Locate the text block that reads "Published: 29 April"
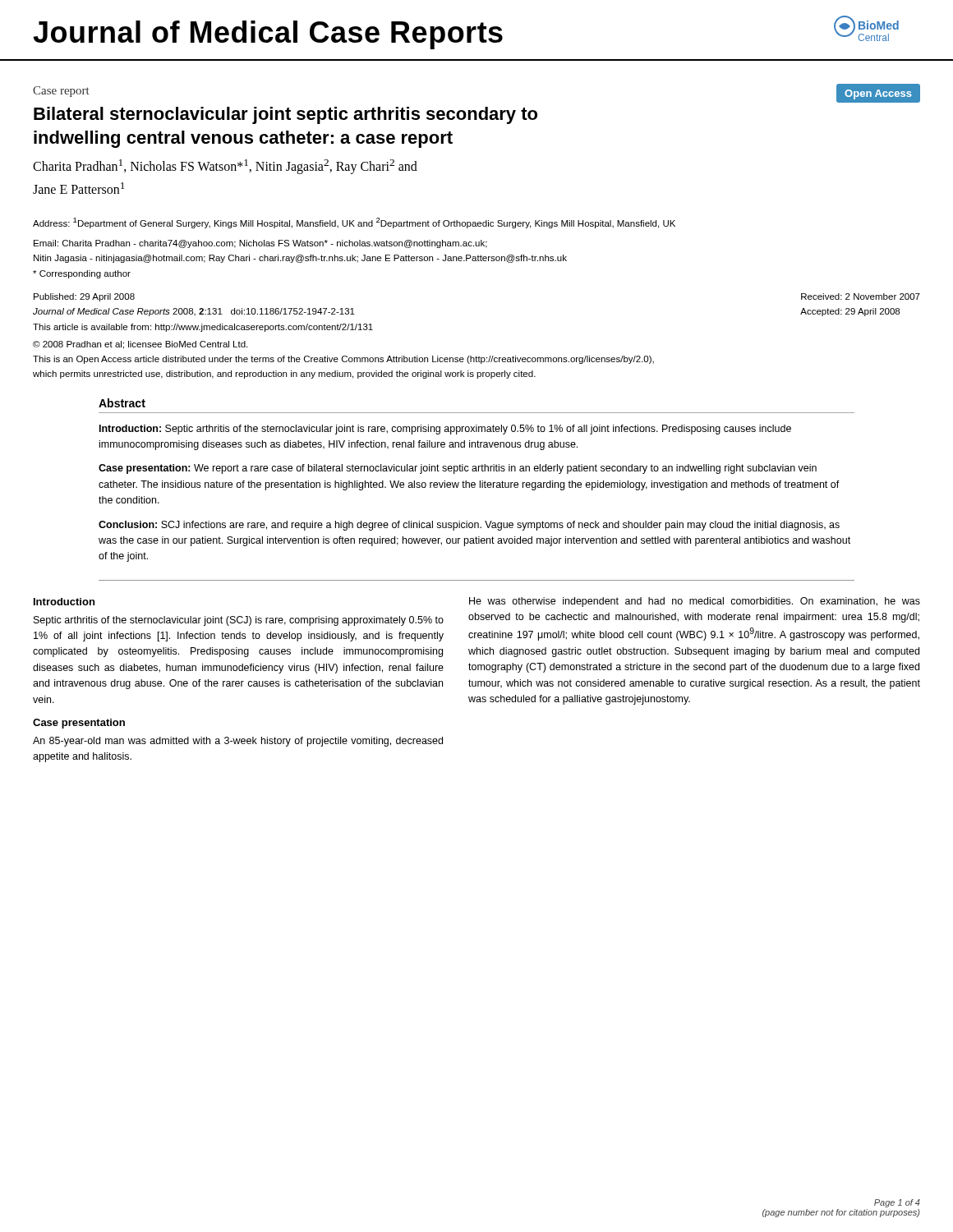Viewport: 953px width, 1232px height. 83,297
